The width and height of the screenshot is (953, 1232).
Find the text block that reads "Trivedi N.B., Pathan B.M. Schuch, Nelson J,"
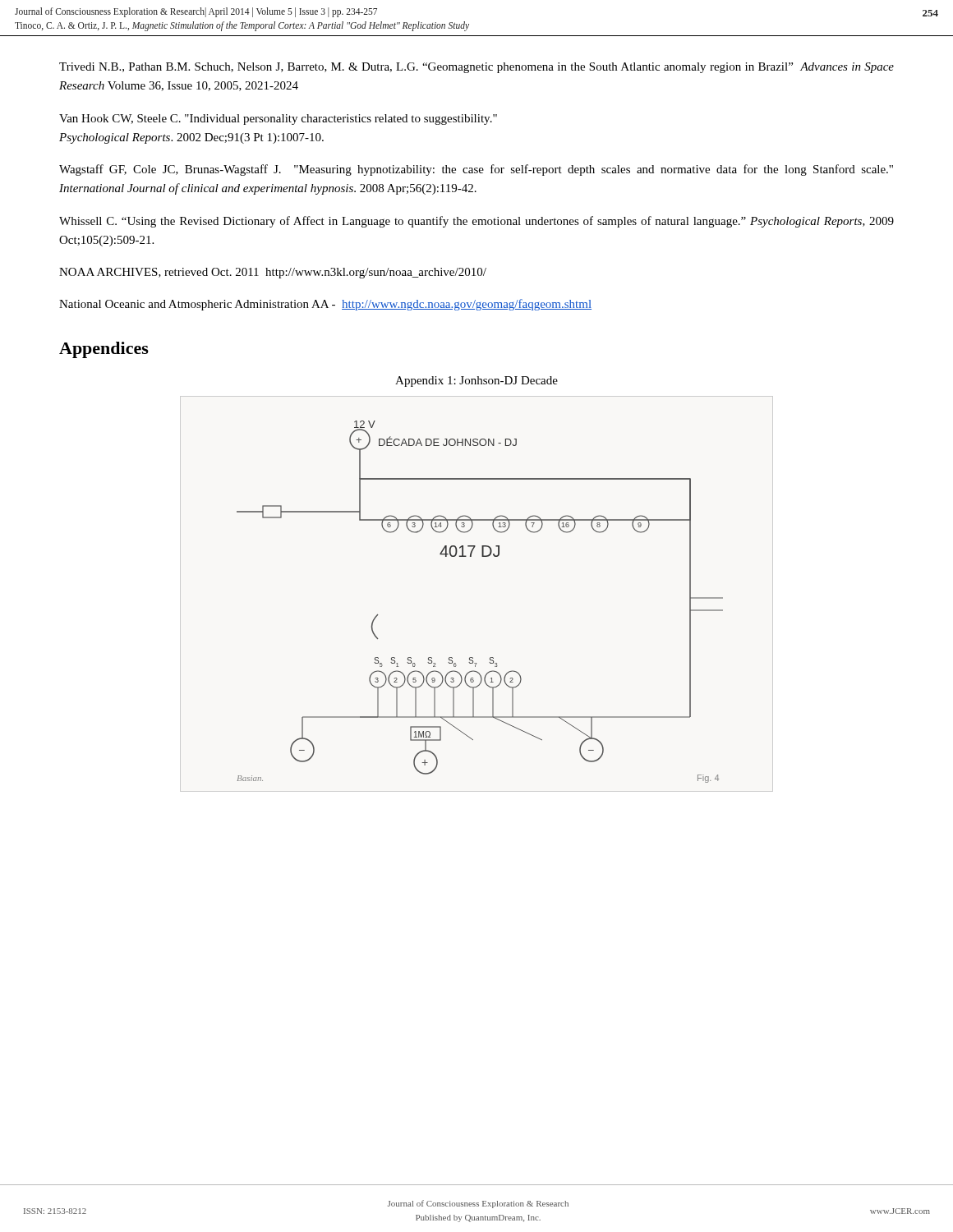[476, 76]
